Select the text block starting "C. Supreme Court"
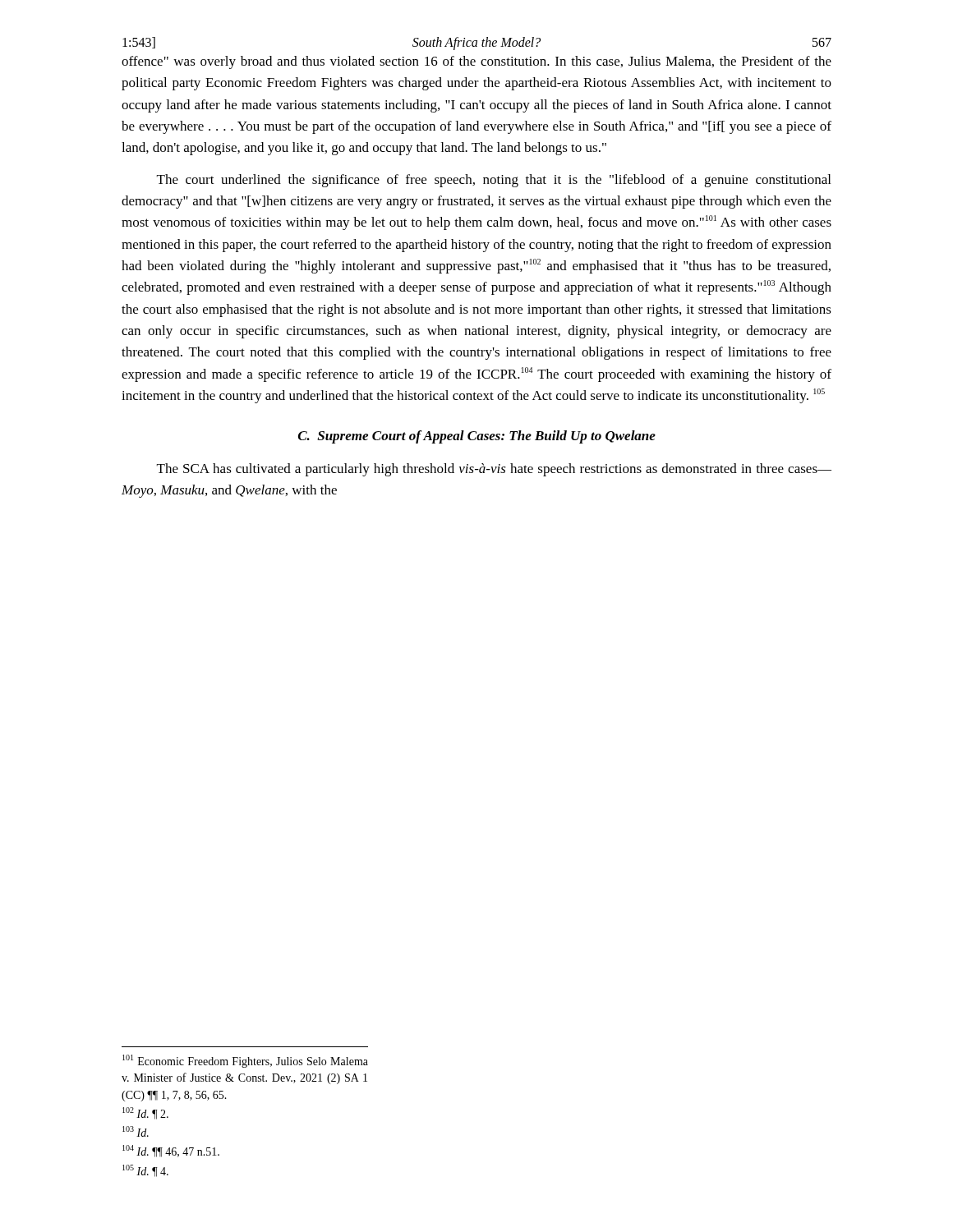 [476, 435]
